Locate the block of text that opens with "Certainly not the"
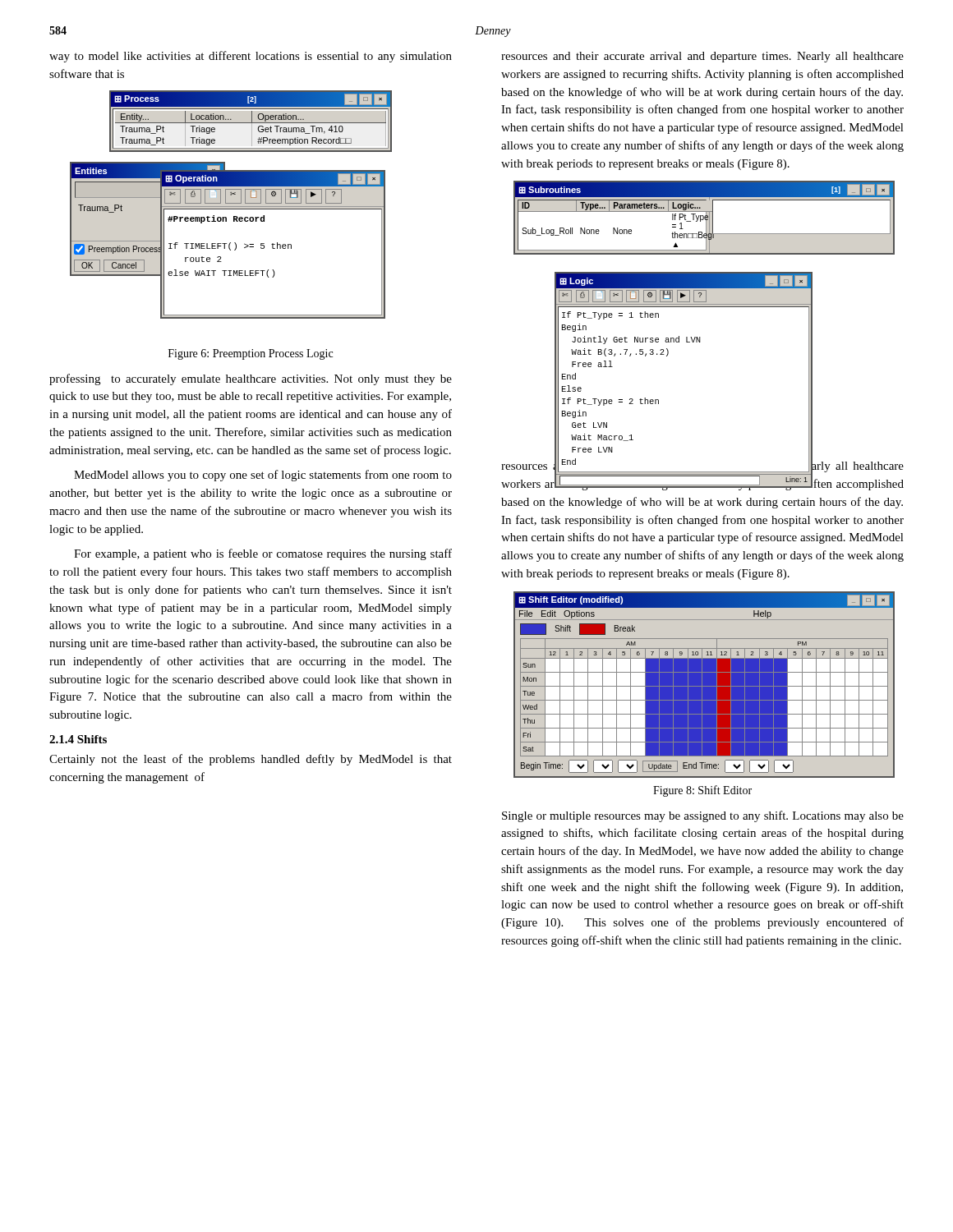 [251, 768]
